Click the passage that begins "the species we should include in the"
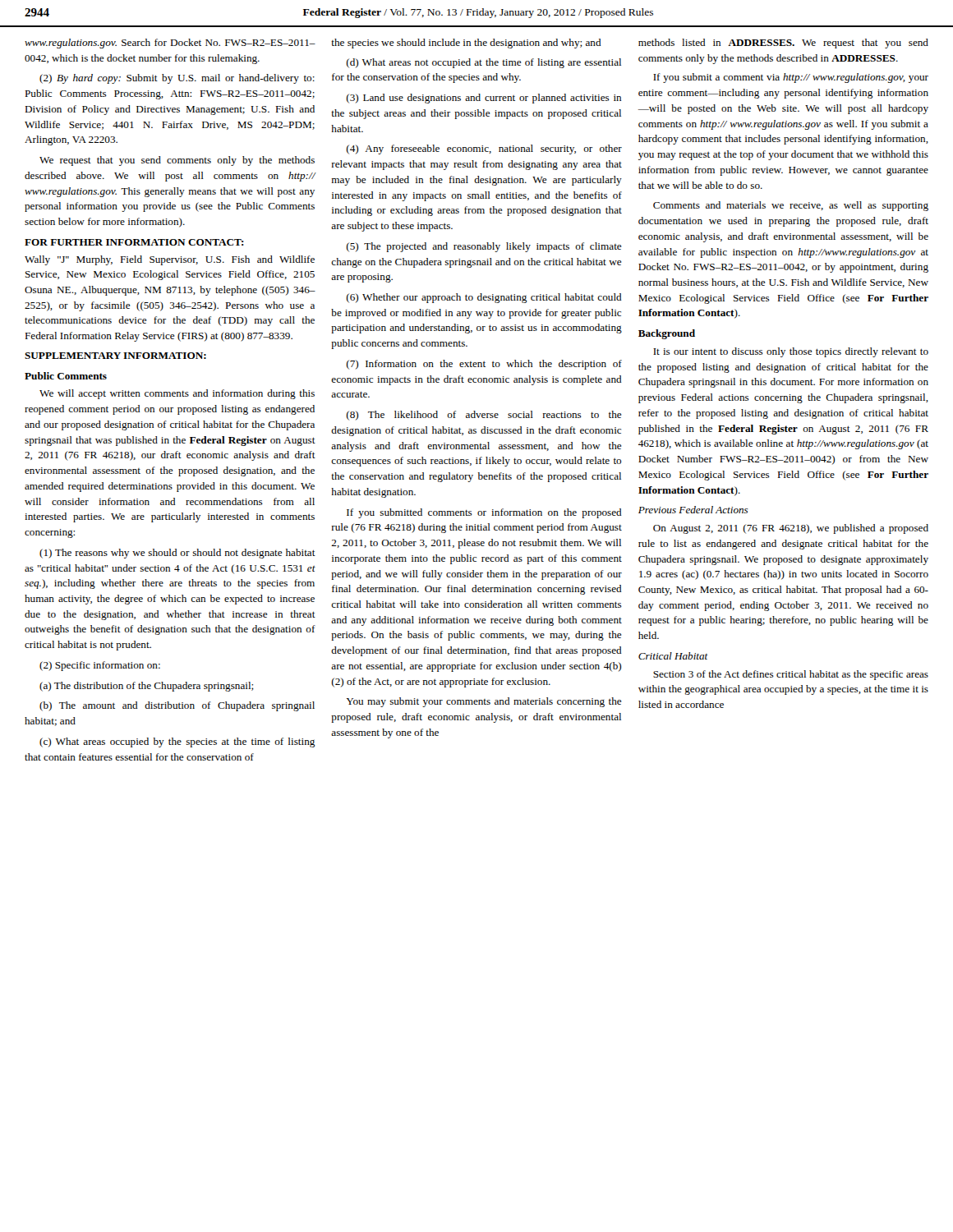Screen dimensions: 1232x953 tap(476, 43)
